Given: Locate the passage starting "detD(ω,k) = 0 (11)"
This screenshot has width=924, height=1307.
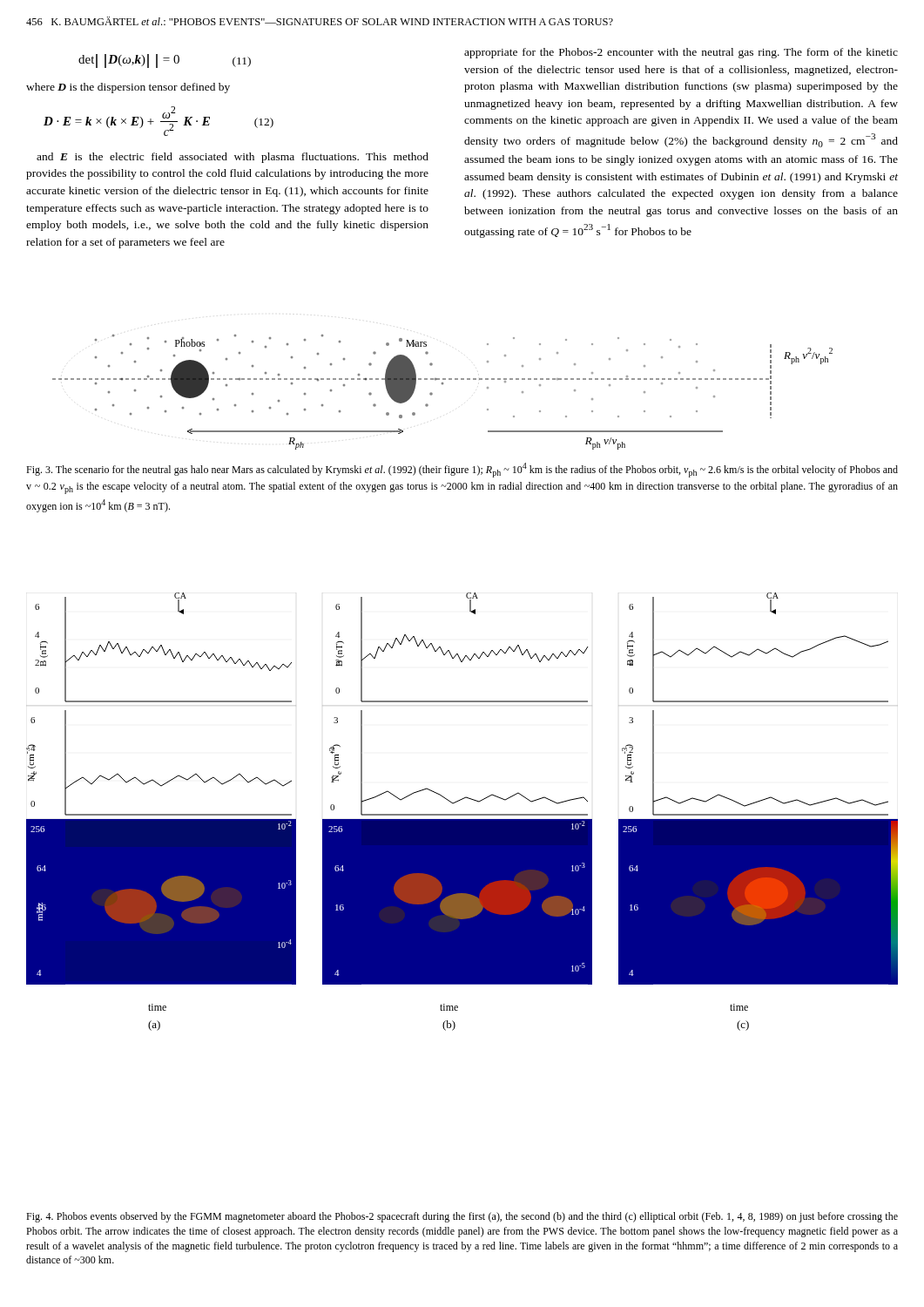Looking at the screenshot, I should click(x=165, y=61).
